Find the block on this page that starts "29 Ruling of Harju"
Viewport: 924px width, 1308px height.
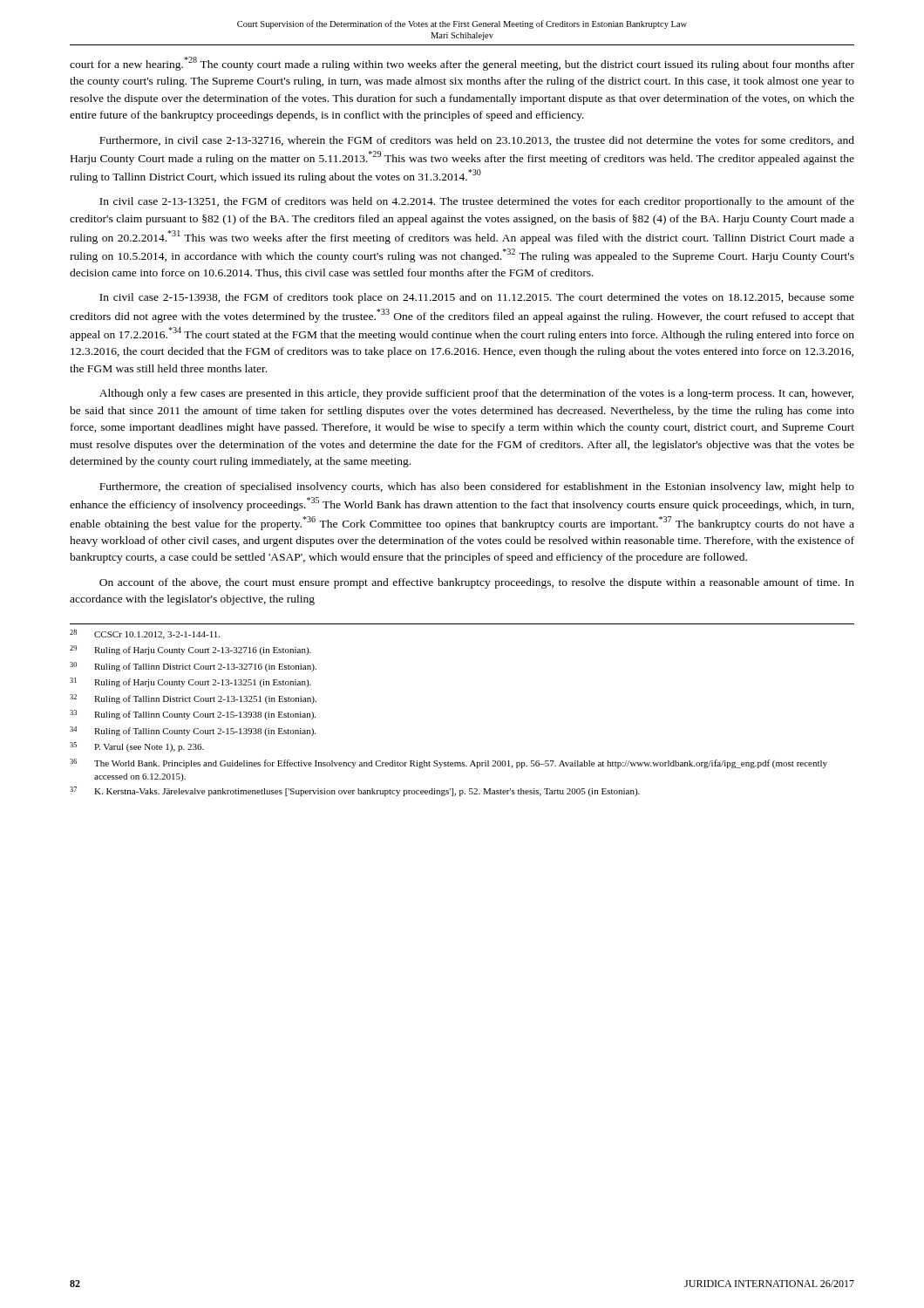coord(191,651)
